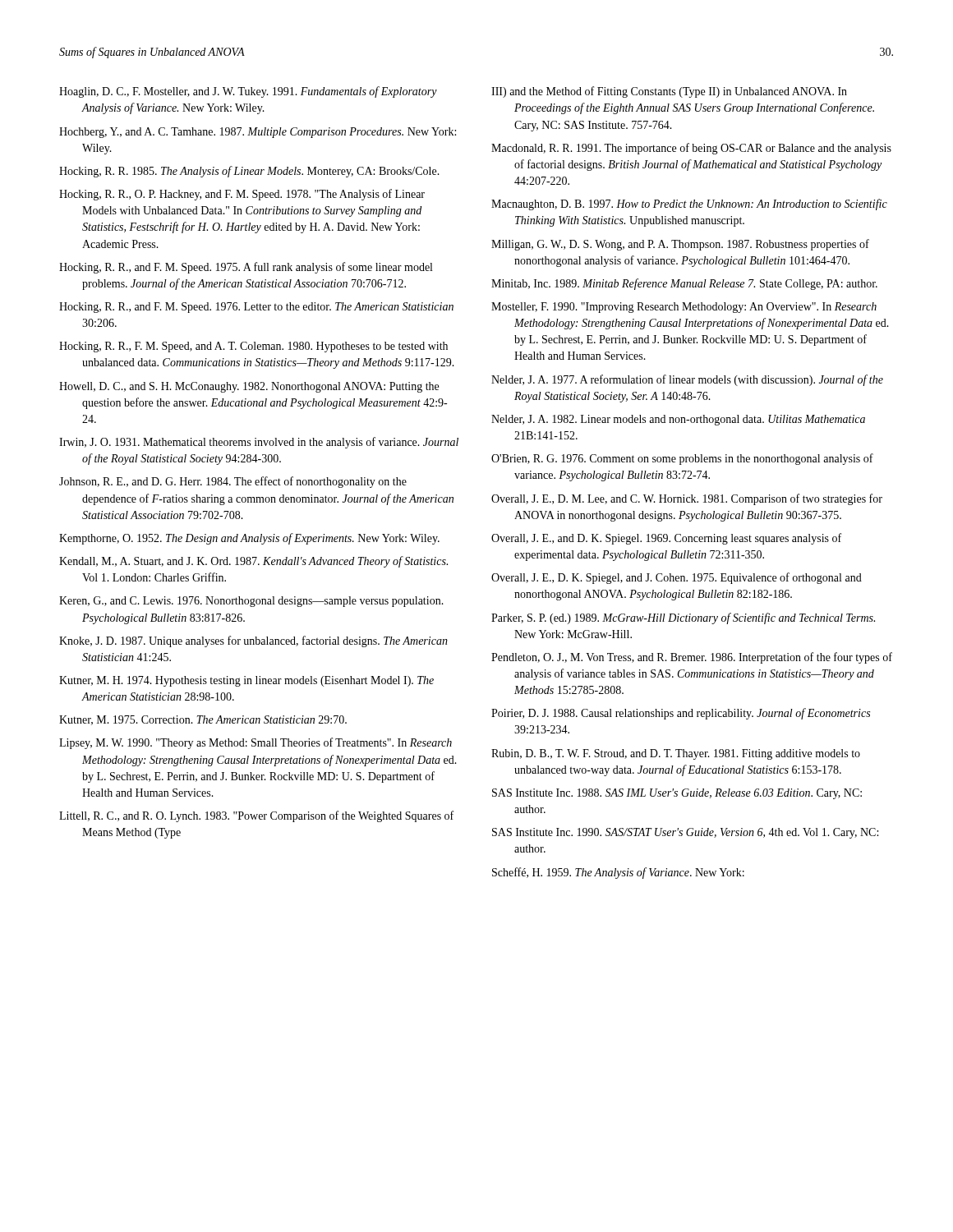Select the list item containing "Hochberg, Y., and"

258,140
